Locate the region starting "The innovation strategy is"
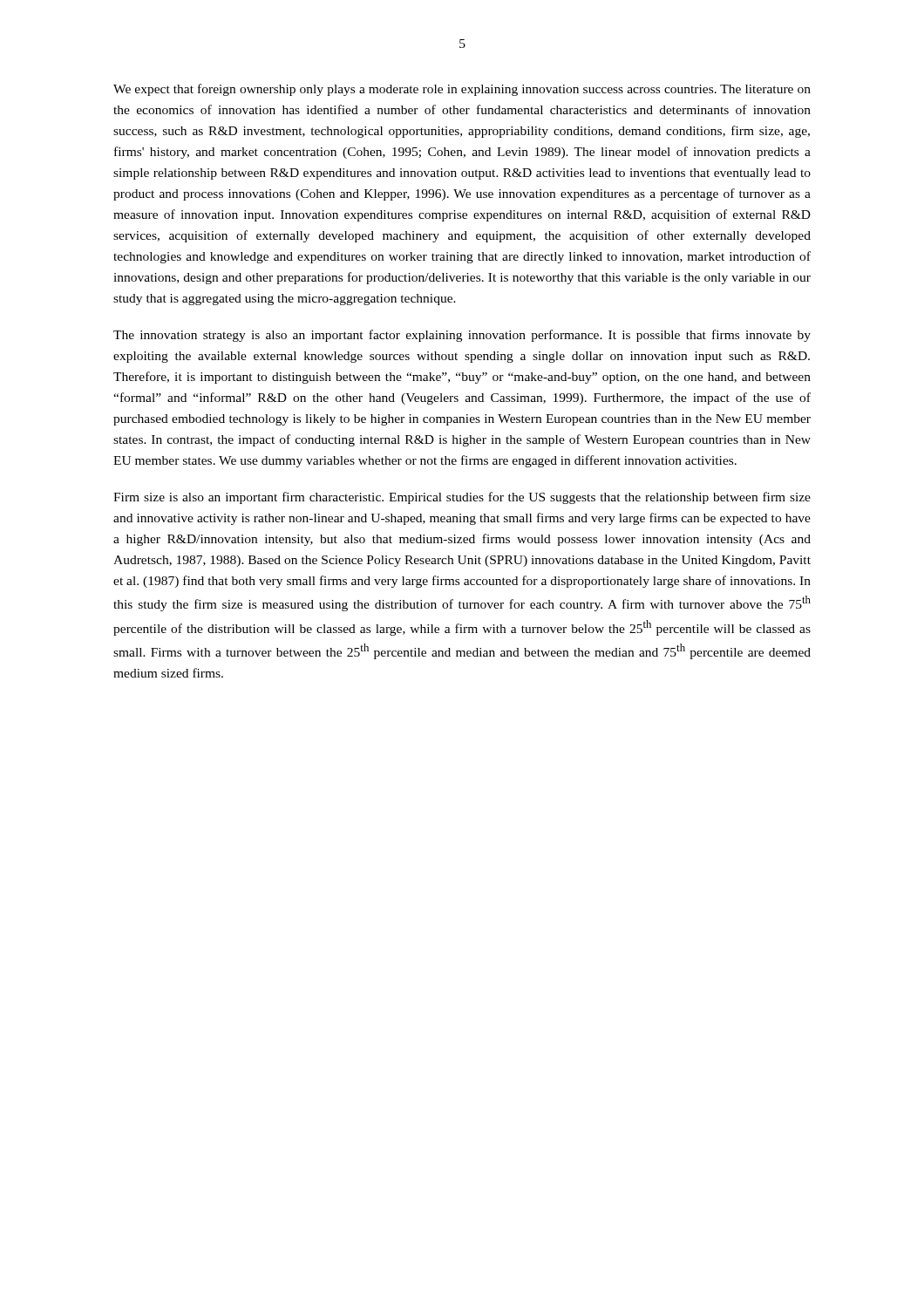This screenshot has height=1308, width=924. 462,397
